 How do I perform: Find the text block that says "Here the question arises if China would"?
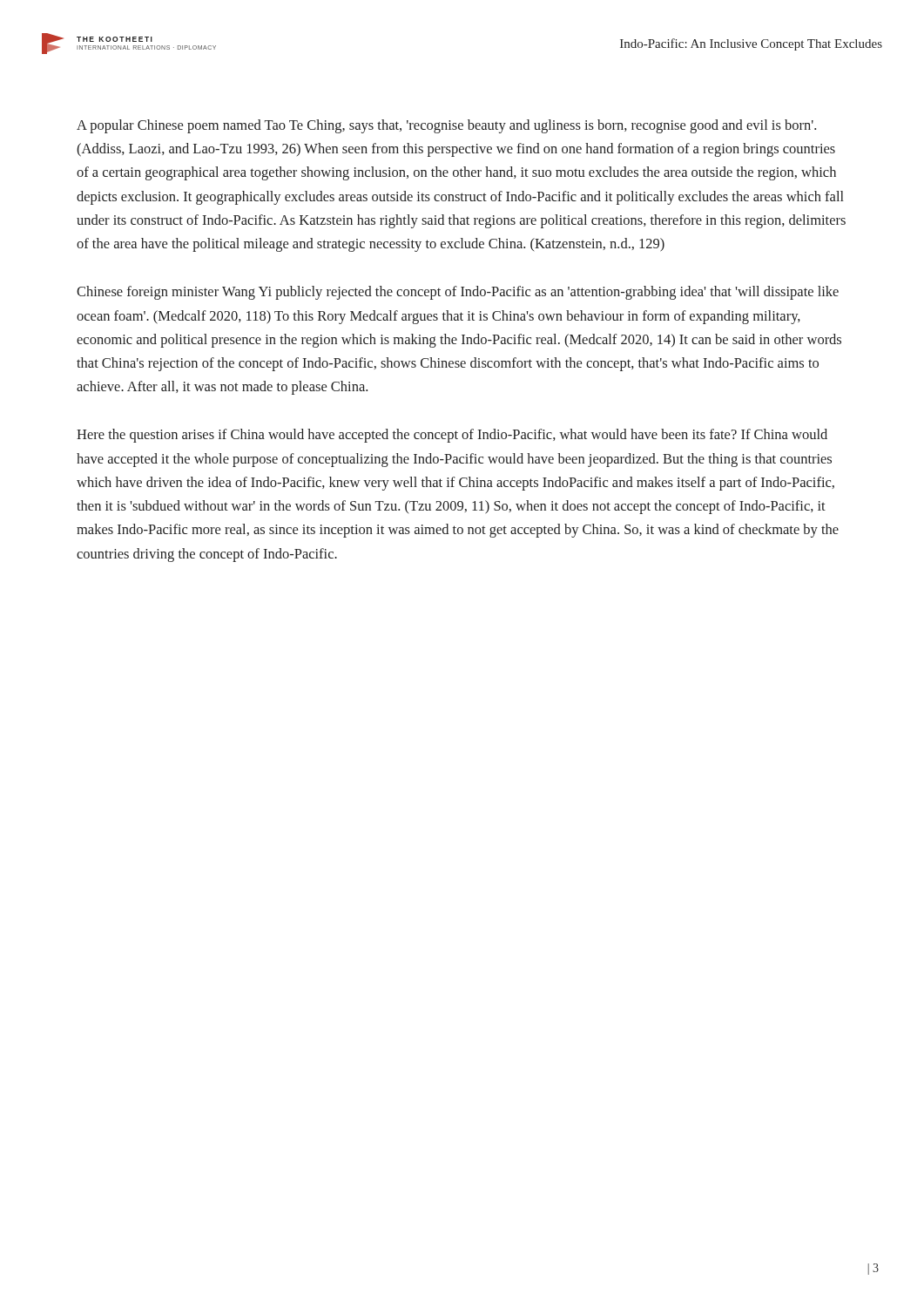[458, 494]
